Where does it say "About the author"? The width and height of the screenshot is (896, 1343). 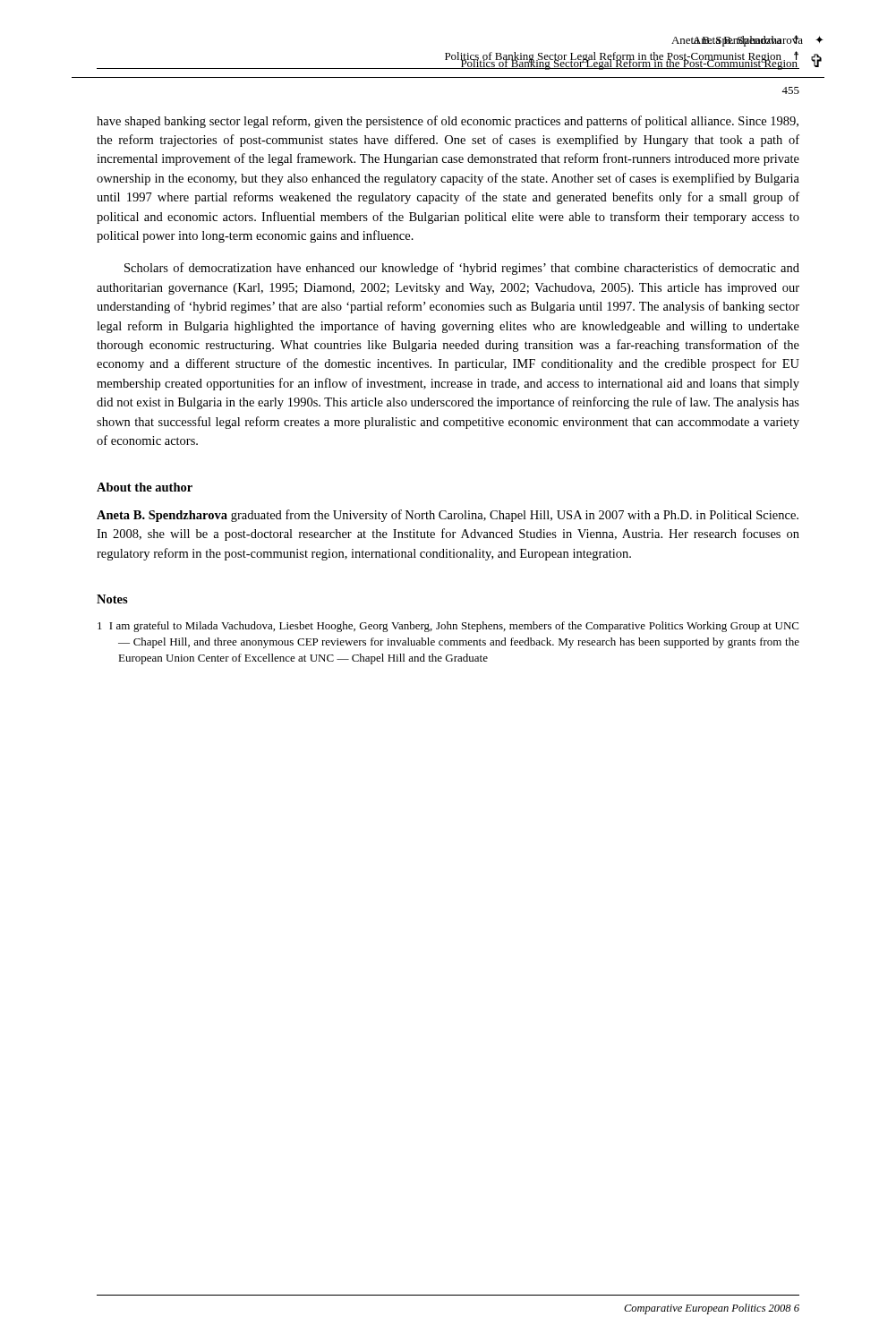point(145,487)
